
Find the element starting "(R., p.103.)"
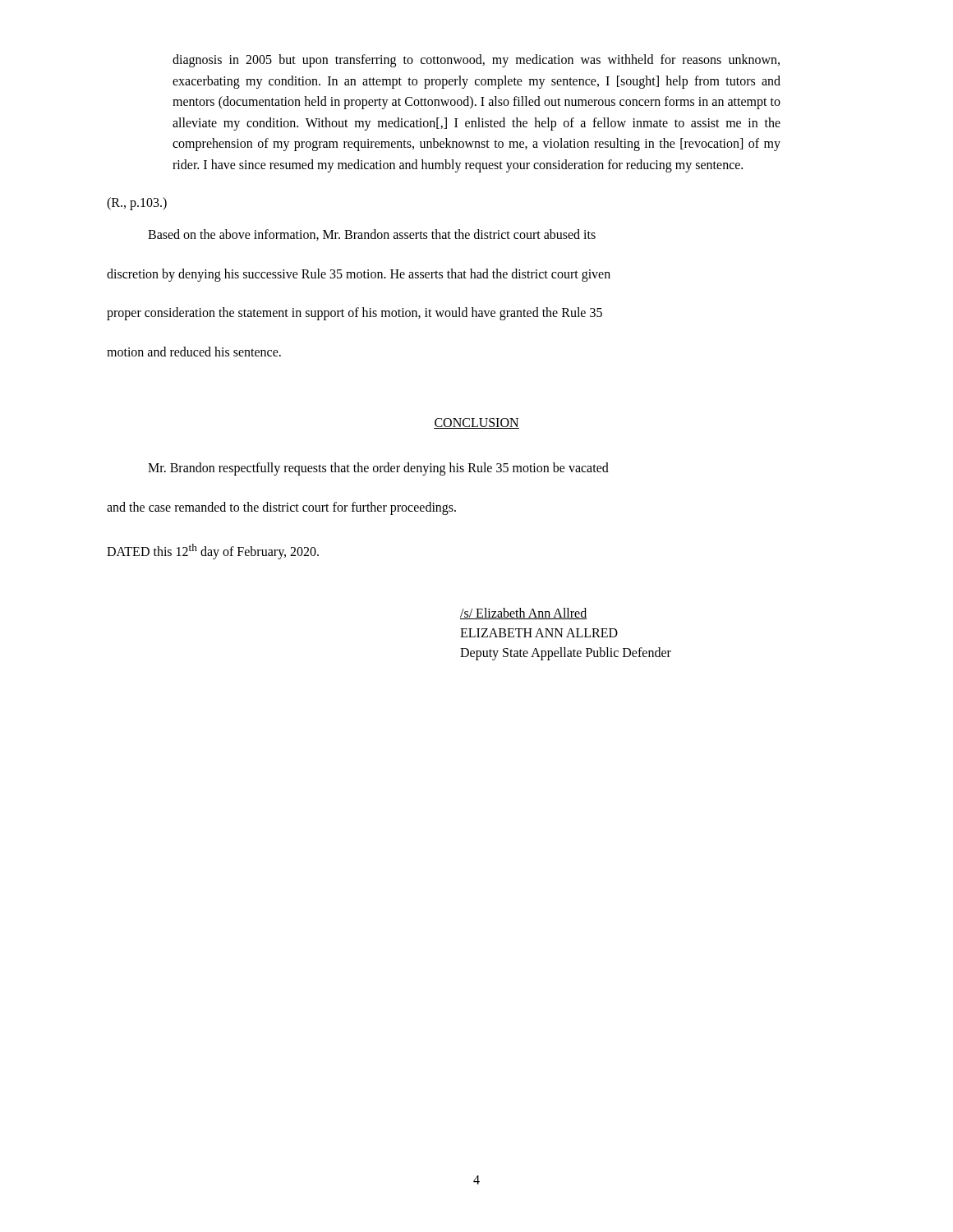click(137, 204)
